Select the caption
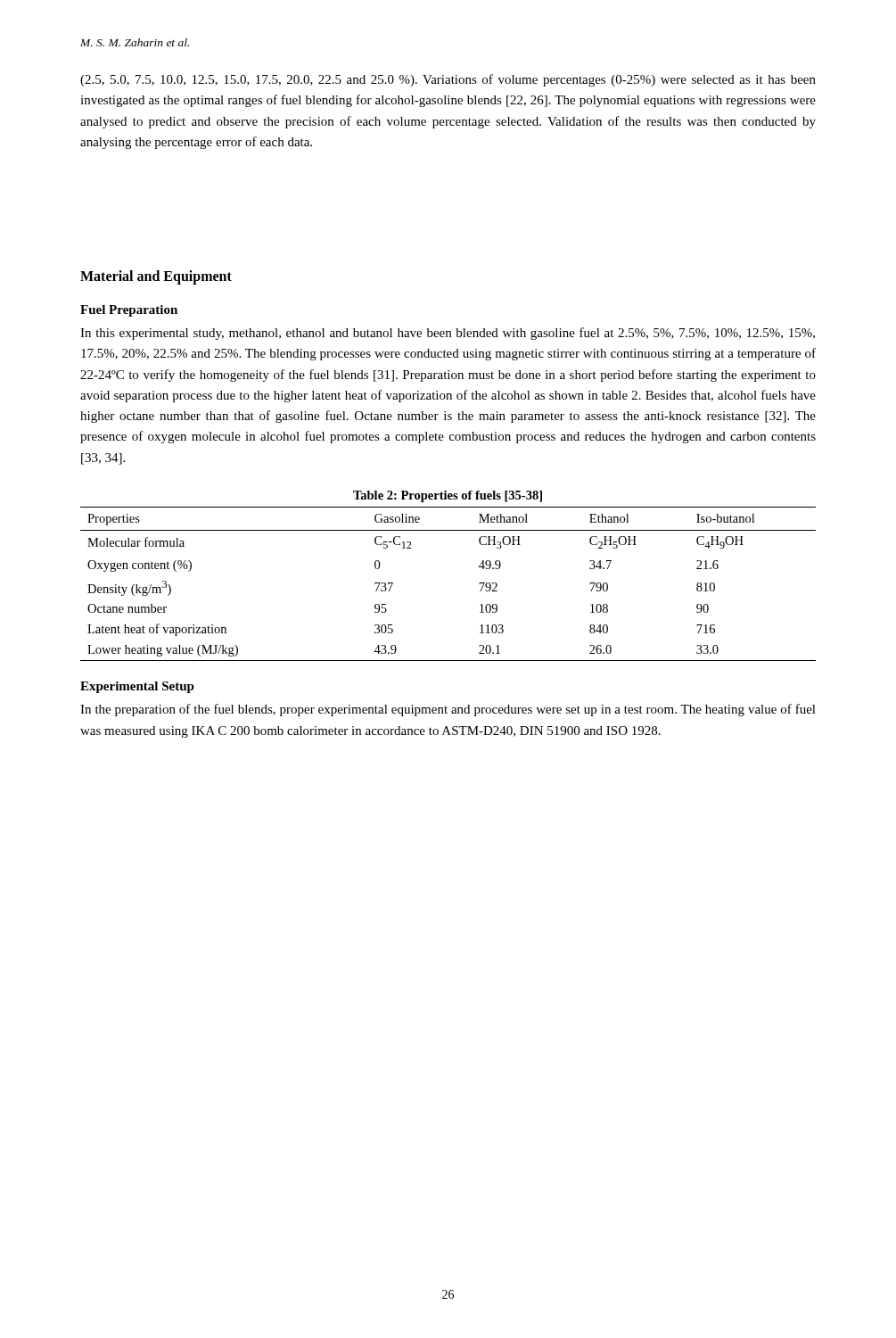This screenshot has height=1338, width=896. (448, 495)
